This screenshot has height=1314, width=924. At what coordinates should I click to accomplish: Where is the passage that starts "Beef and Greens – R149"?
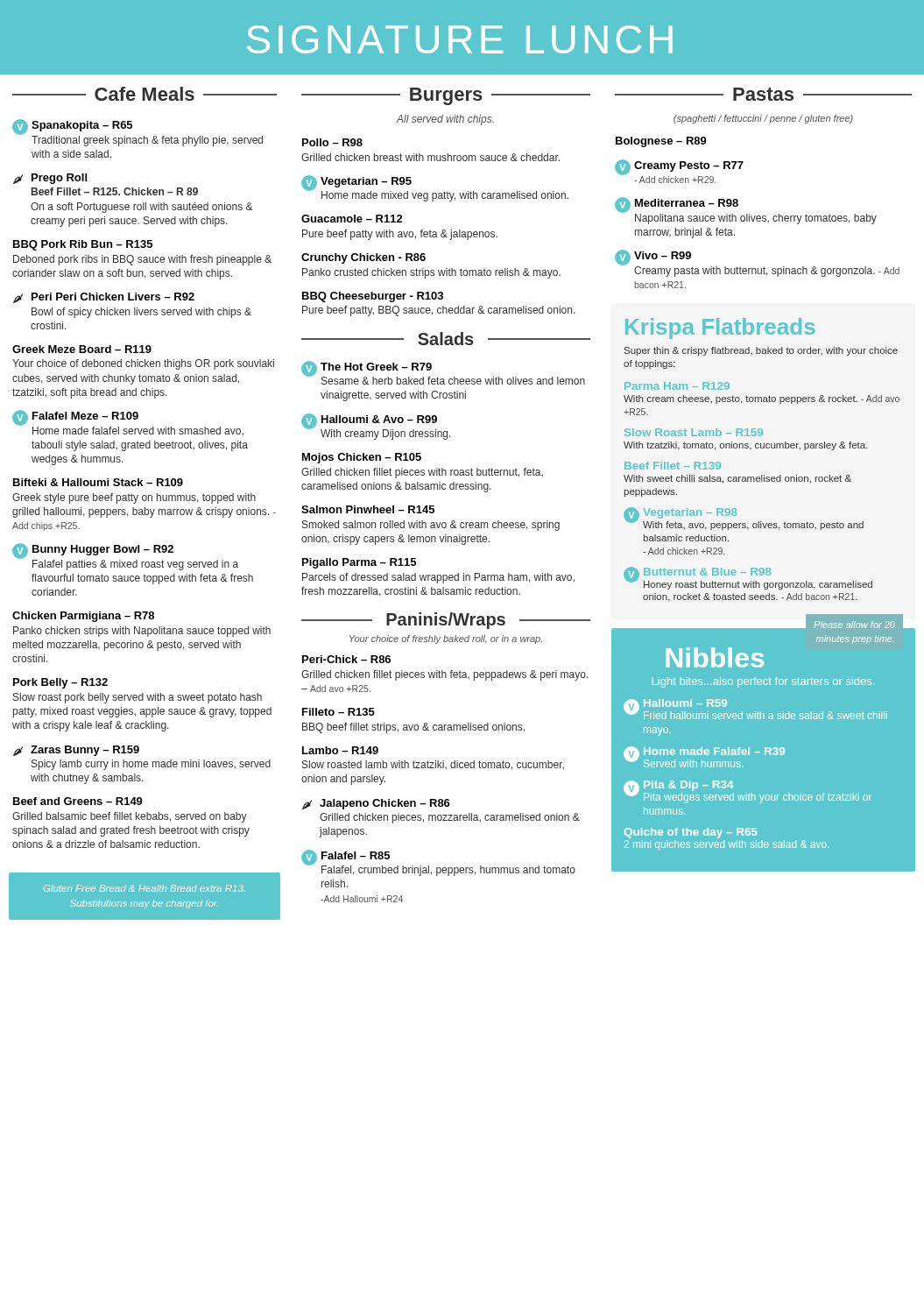[145, 823]
